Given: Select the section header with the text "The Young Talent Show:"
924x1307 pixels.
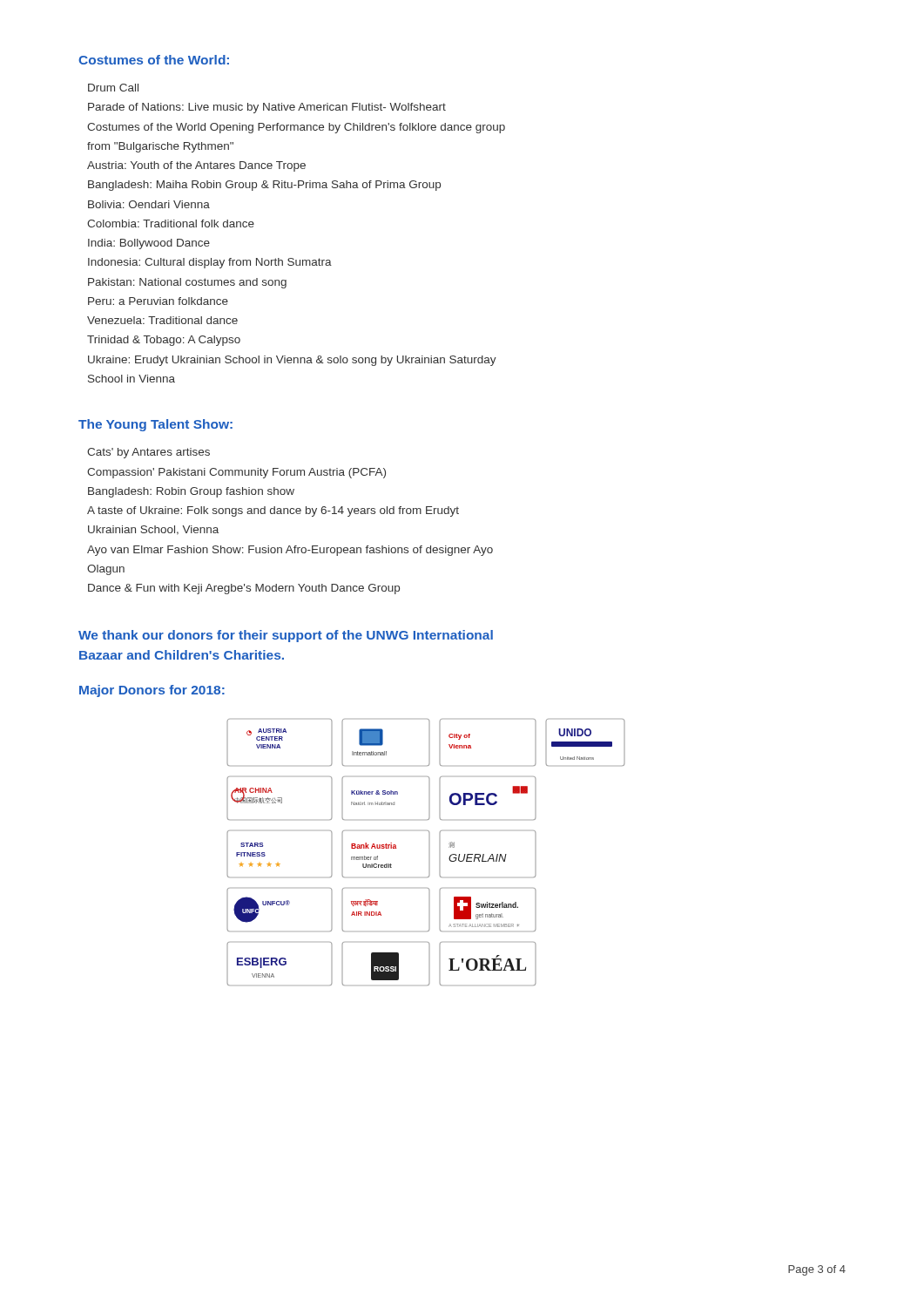Looking at the screenshot, I should coord(156,424).
